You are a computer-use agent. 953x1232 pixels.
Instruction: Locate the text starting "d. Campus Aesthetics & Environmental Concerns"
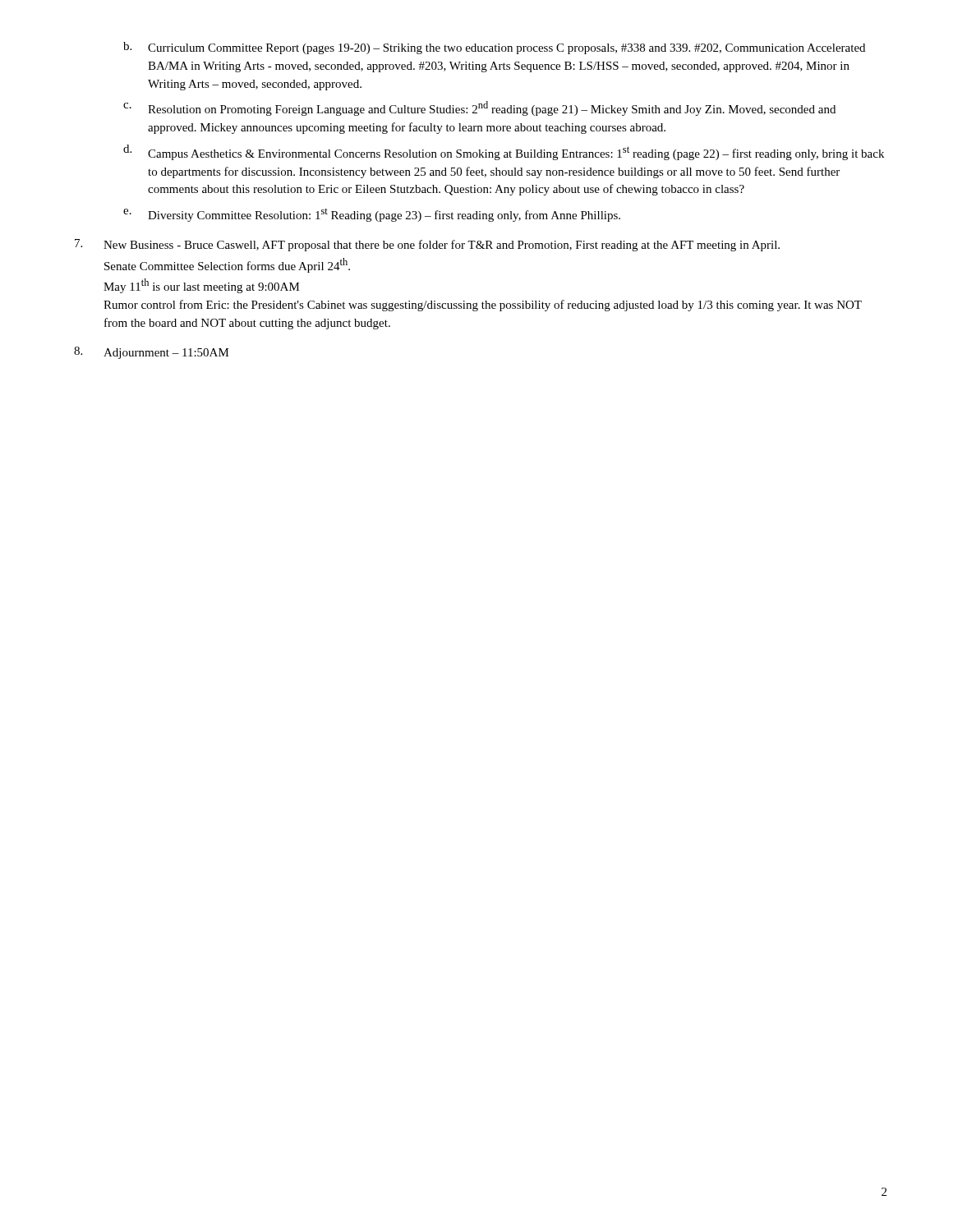point(505,170)
